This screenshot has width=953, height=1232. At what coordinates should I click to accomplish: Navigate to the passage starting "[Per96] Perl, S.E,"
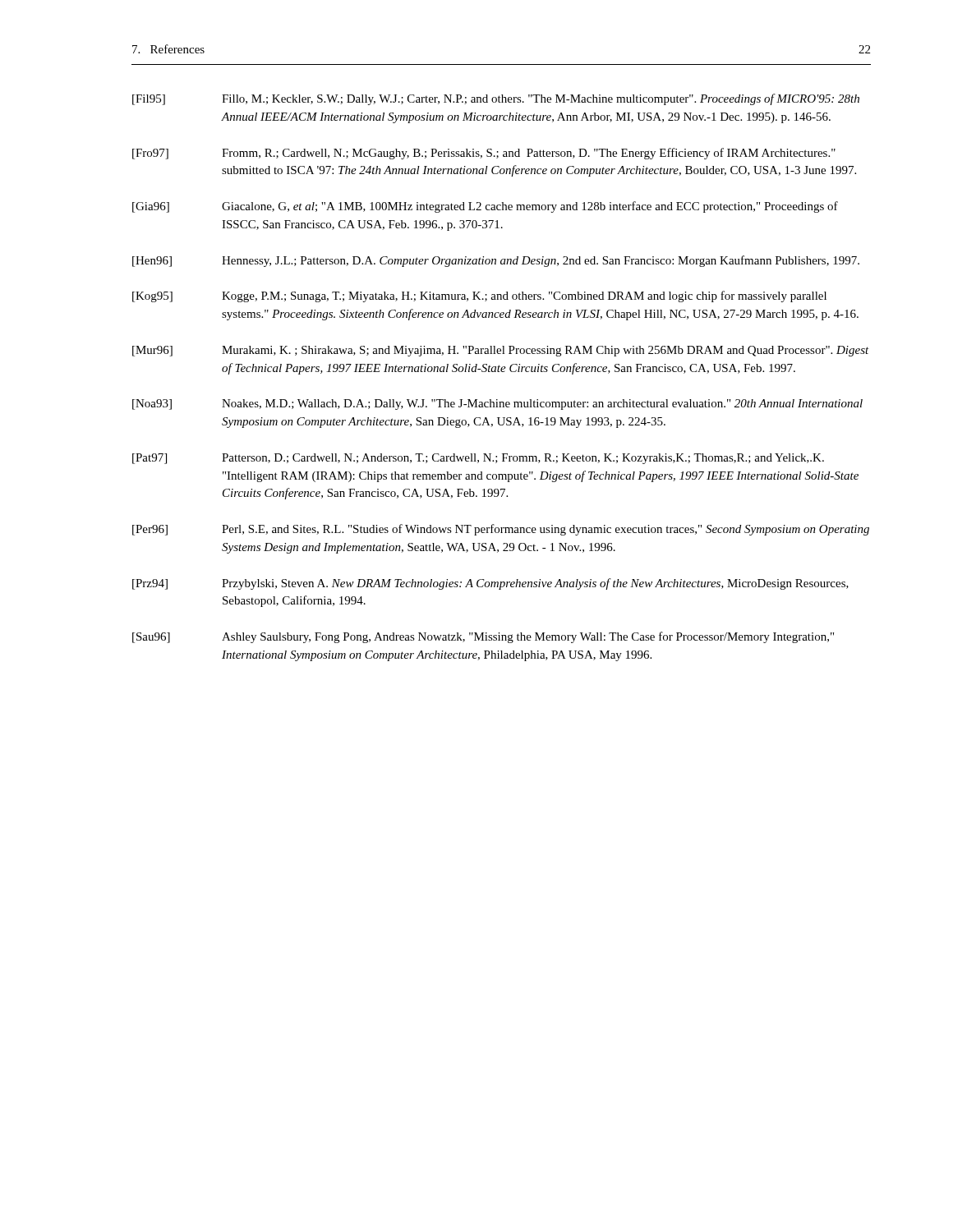pyautogui.click(x=501, y=539)
